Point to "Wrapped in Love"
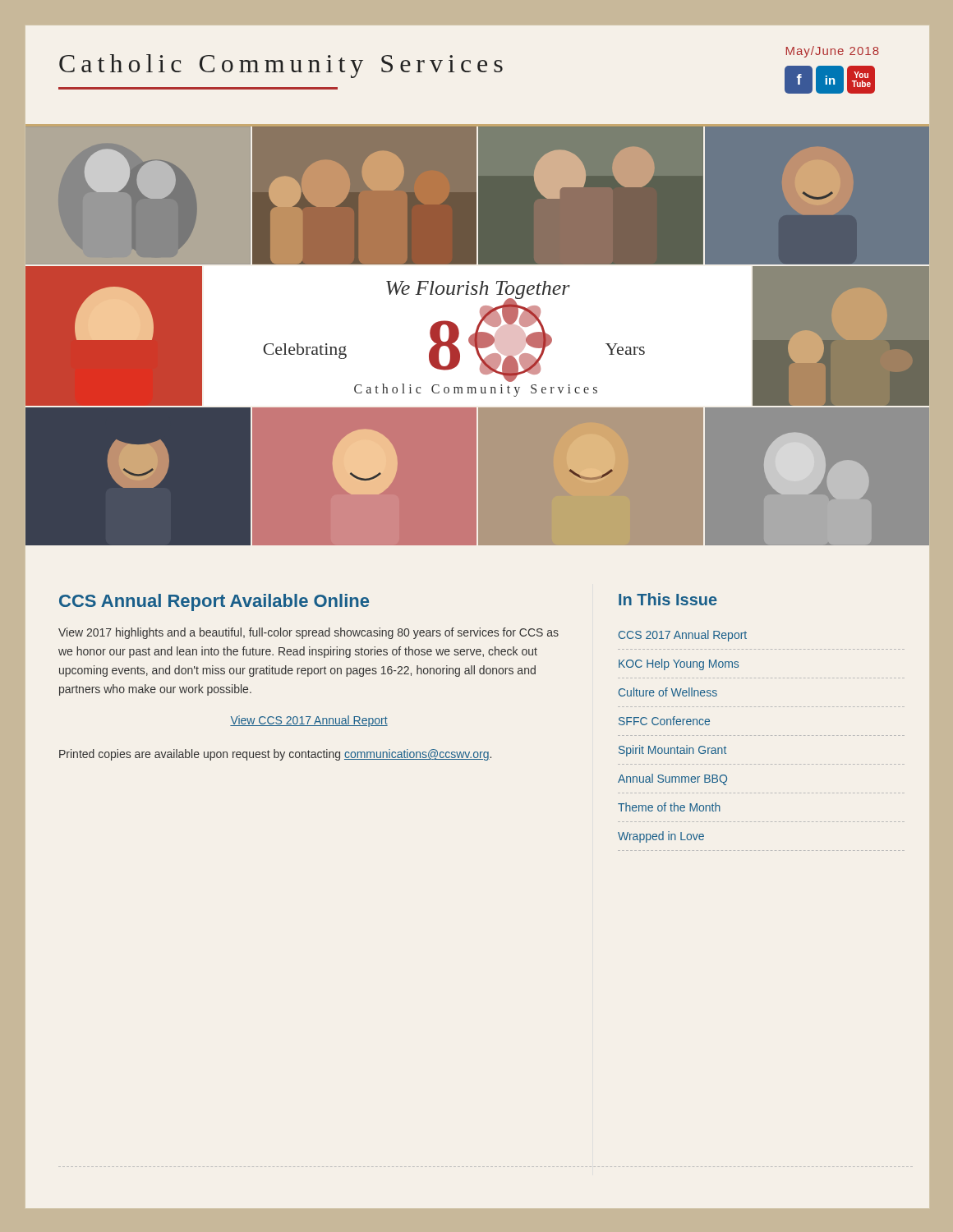Image resolution: width=953 pixels, height=1232 pixels. (x=661, y=836)
